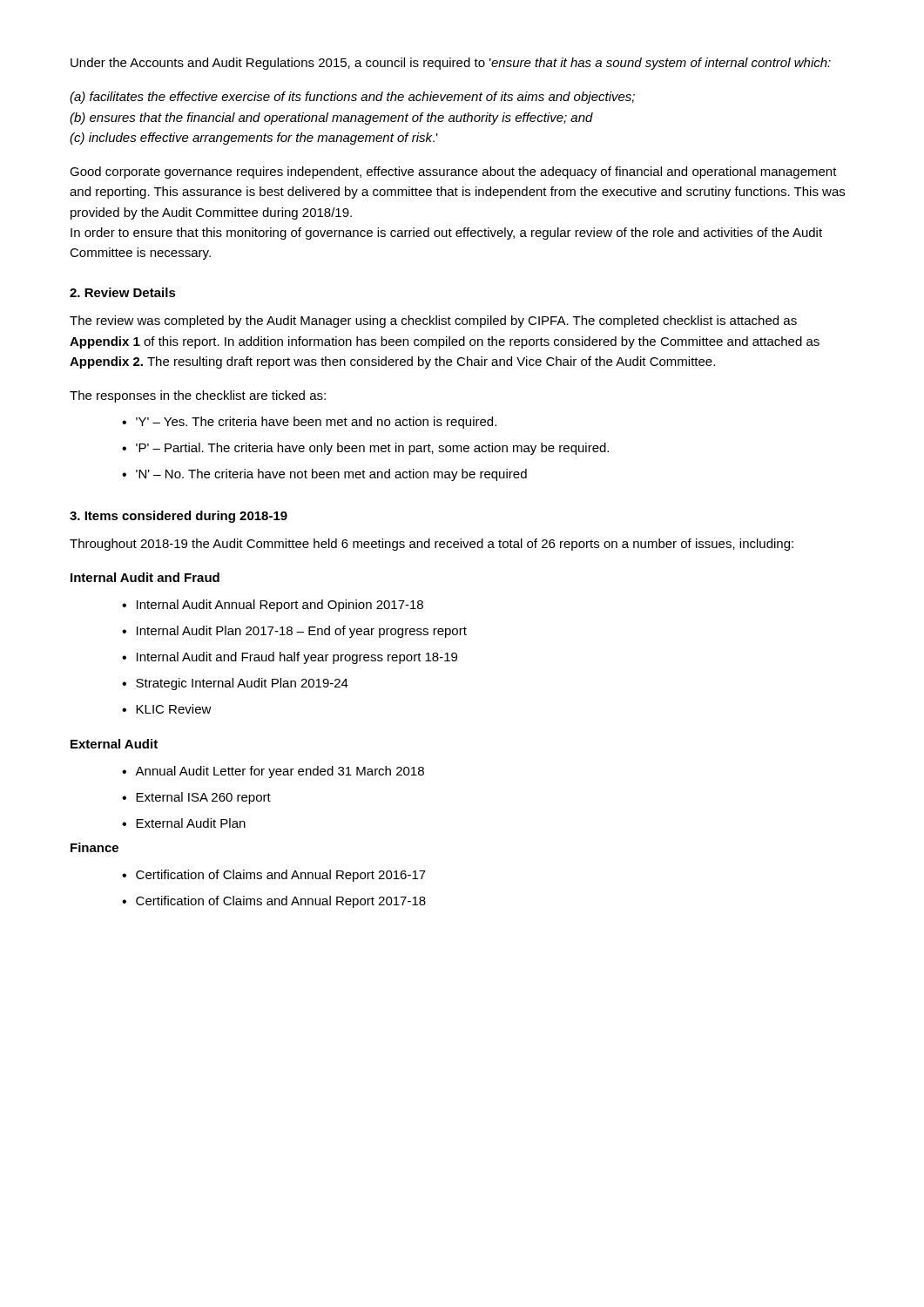The image size is (924, 1307).
Task: Select the text block starting "2. Review Details"
Action: click(x=123, y=293)
